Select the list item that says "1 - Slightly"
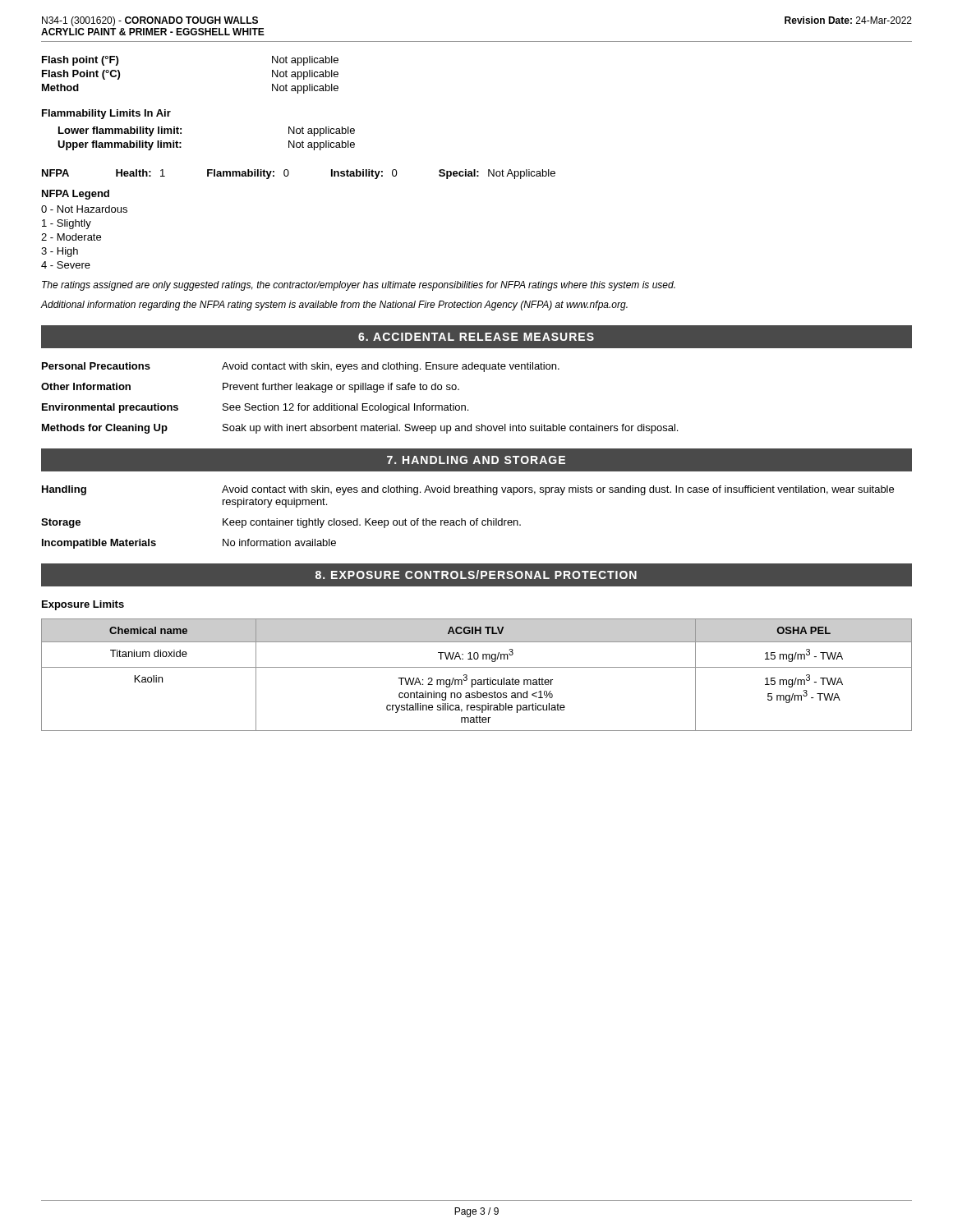The width and height of the screenshot is (953, 1232). [66, 223]
